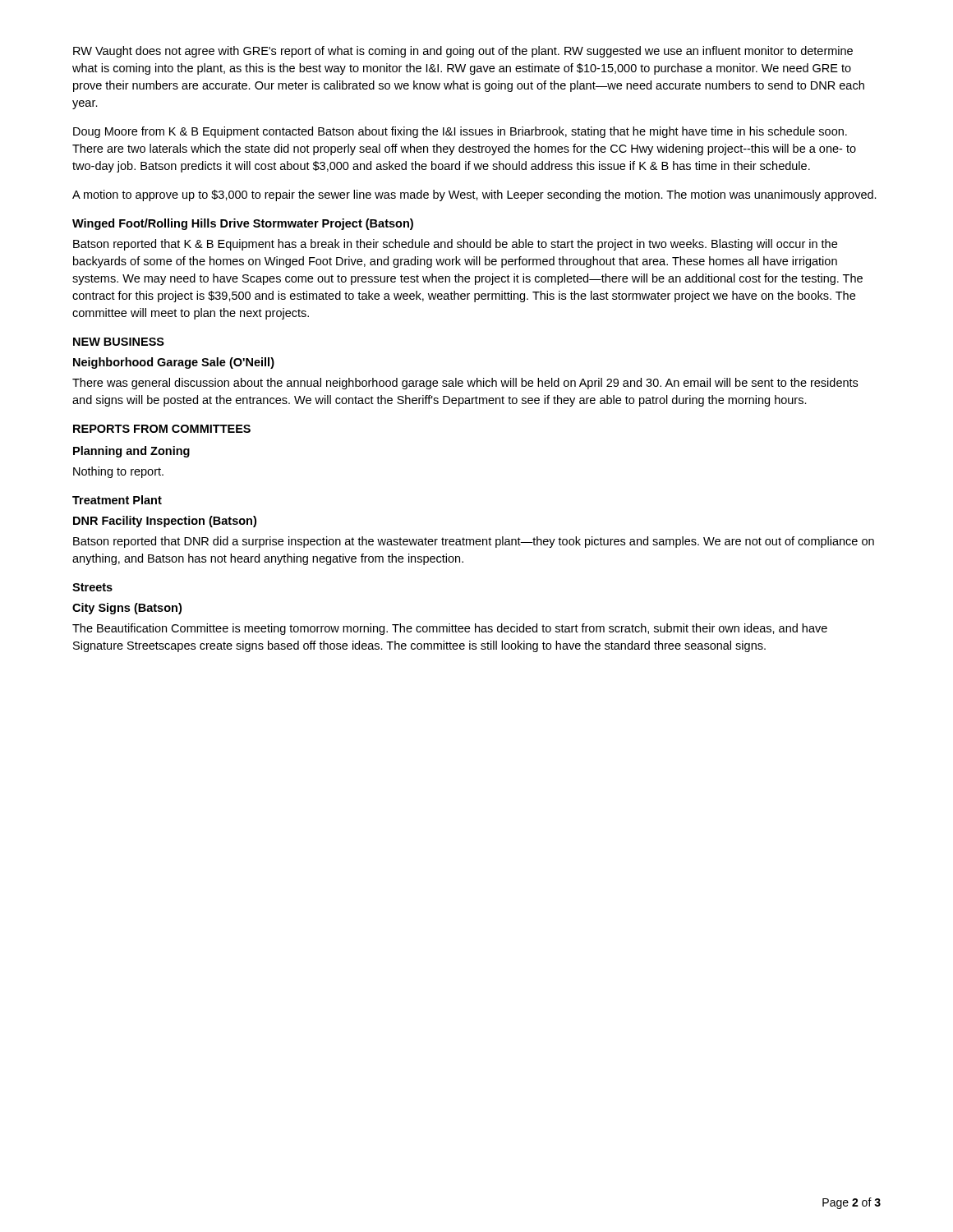The image size is (953, 1232).
Task: Select the section header containing "Treatment Plant"
Action: click(x=117, y=500)
